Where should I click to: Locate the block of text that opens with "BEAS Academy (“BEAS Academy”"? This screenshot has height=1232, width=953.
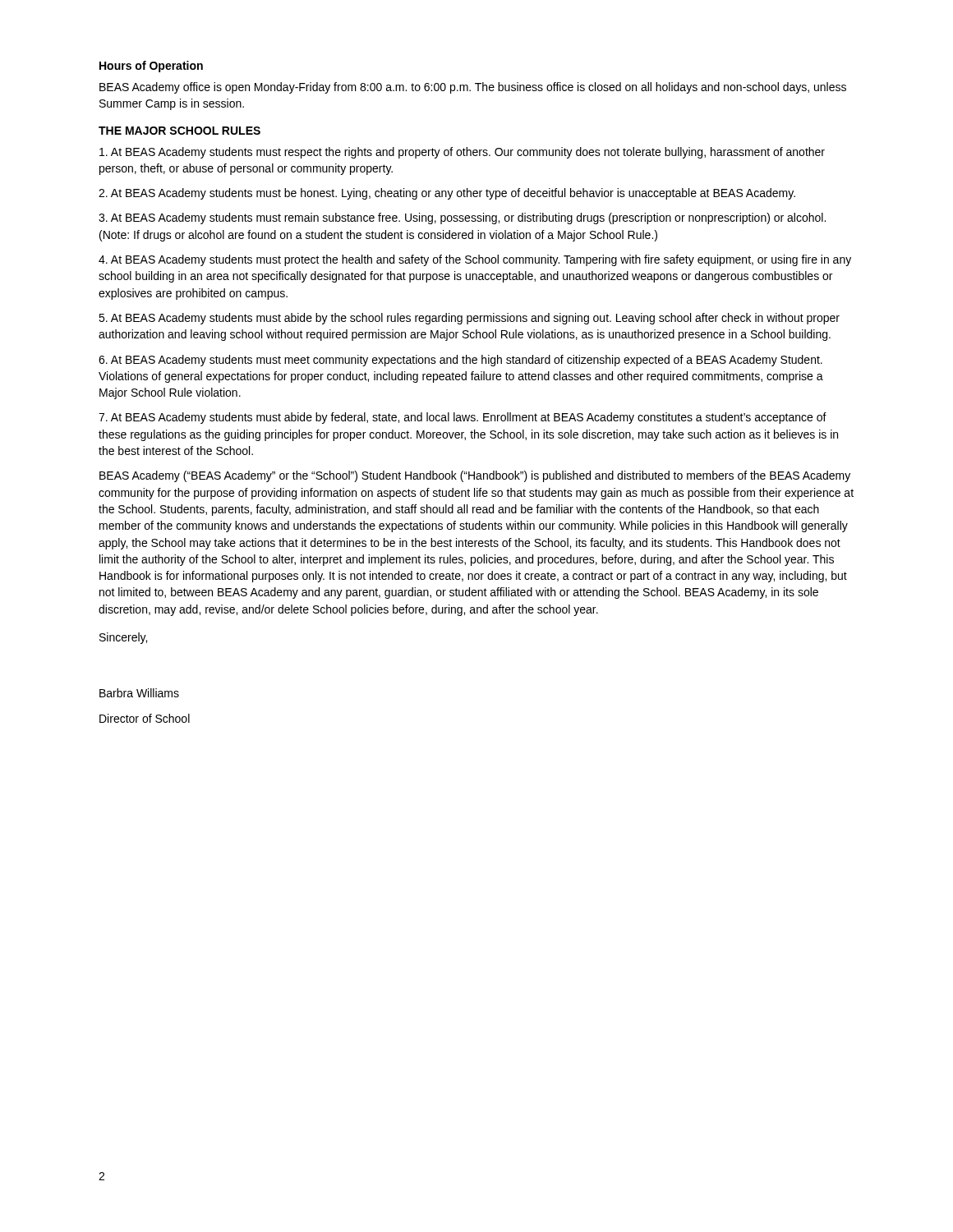[x=476, y=543]
